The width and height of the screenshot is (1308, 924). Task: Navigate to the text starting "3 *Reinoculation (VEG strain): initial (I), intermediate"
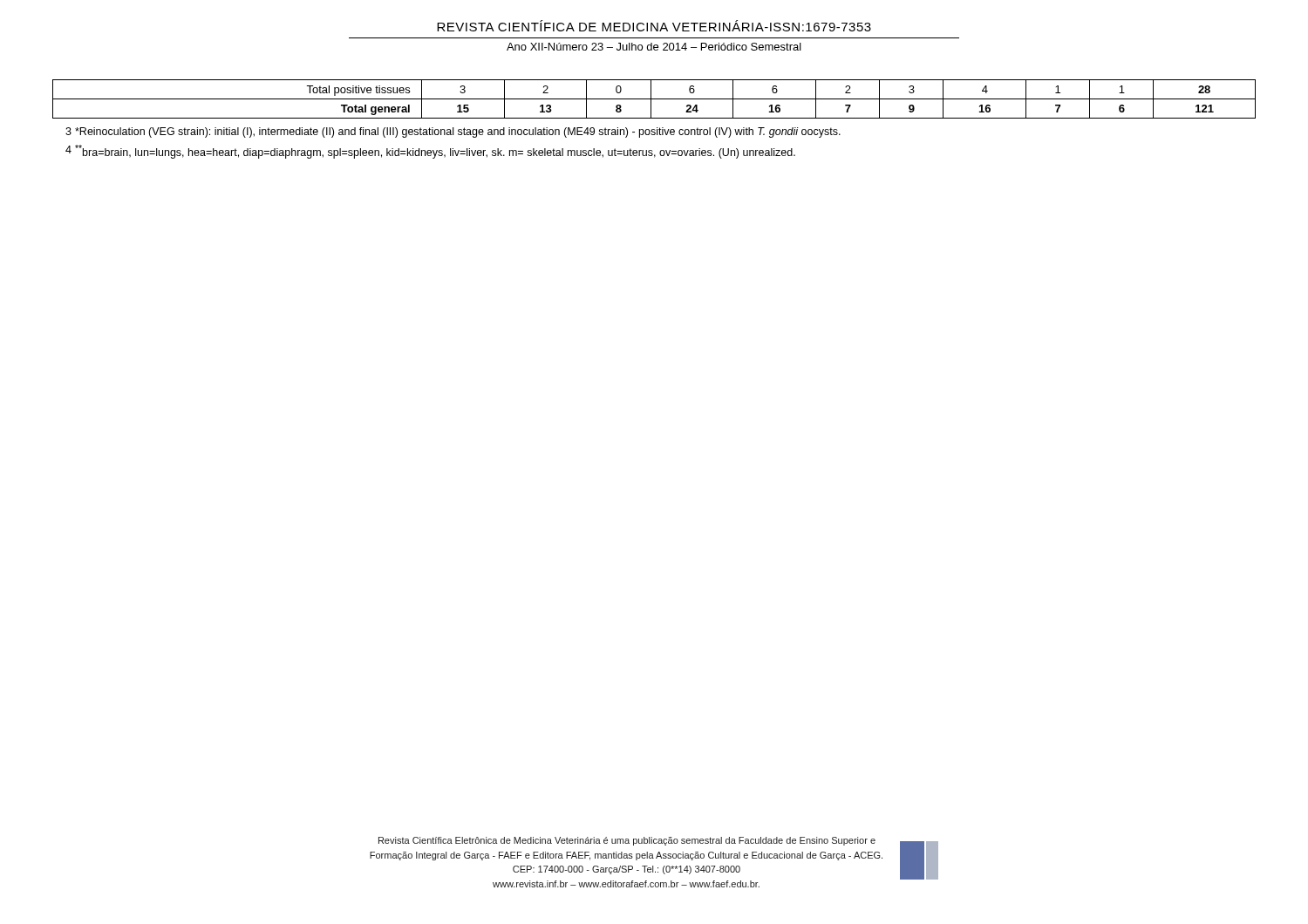pos(654,132)
